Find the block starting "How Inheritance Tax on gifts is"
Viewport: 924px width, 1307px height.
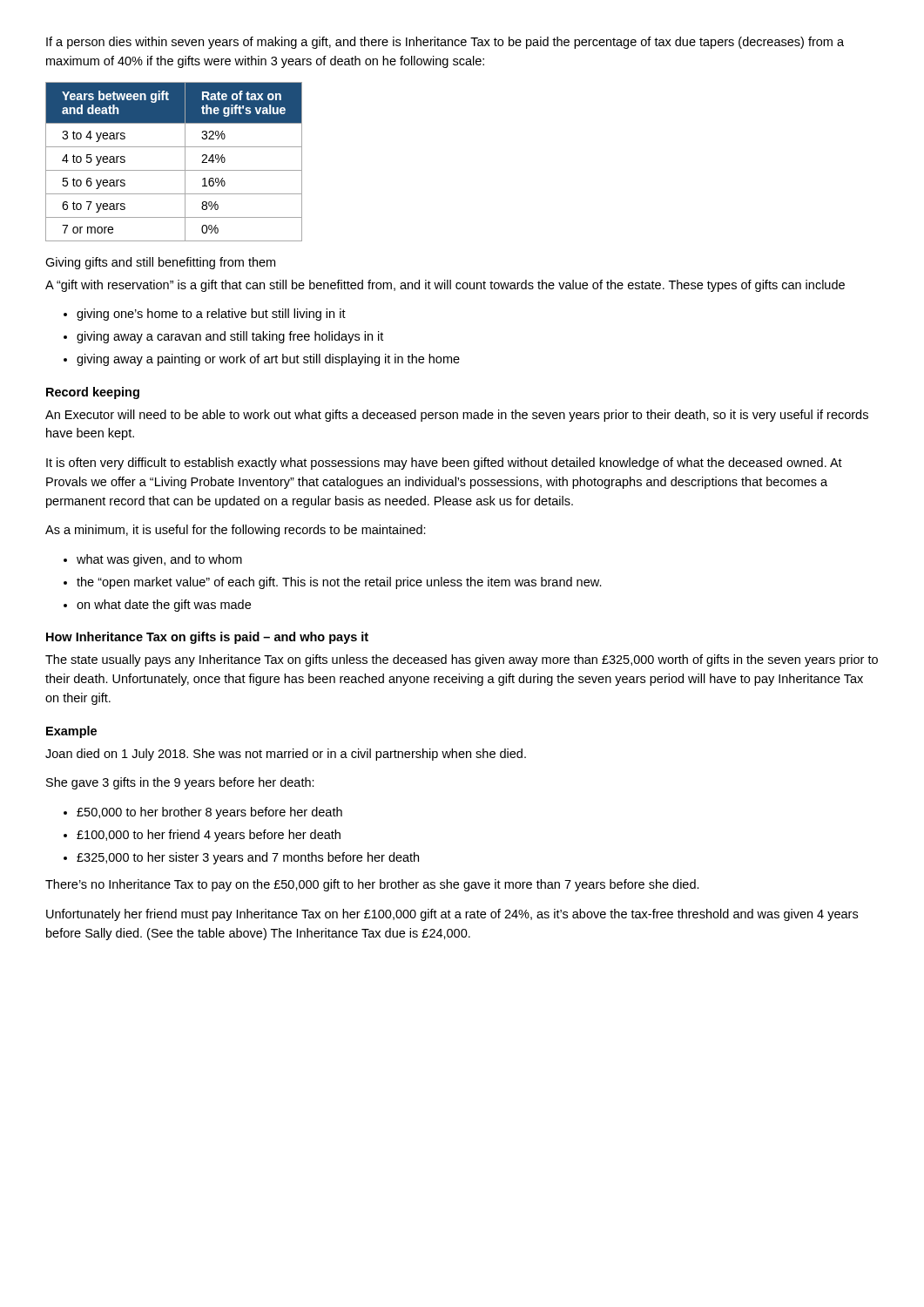click(207, 637)
